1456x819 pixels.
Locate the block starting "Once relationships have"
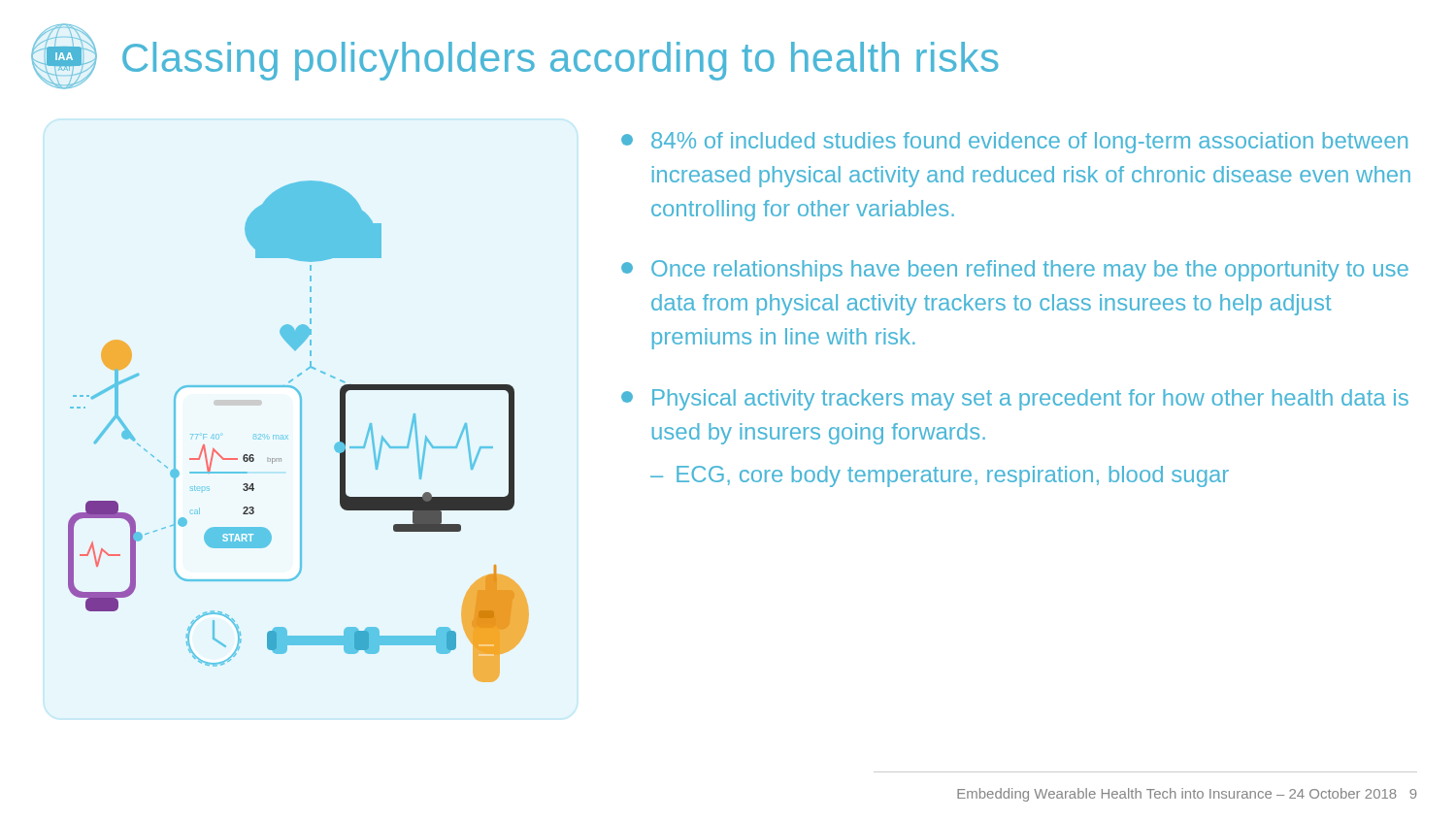1019,303
